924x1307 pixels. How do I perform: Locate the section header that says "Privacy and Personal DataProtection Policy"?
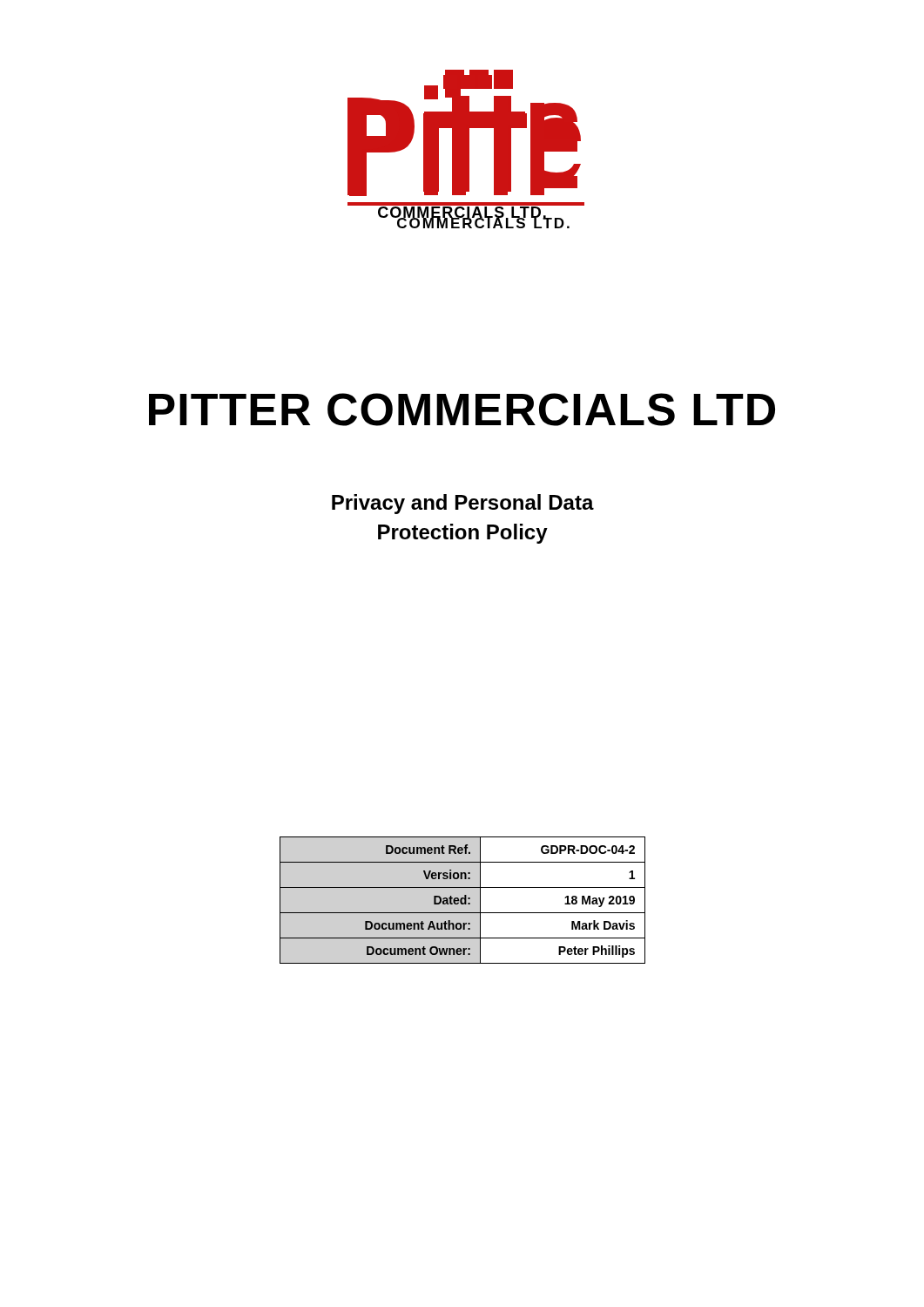tap(462, 517)
